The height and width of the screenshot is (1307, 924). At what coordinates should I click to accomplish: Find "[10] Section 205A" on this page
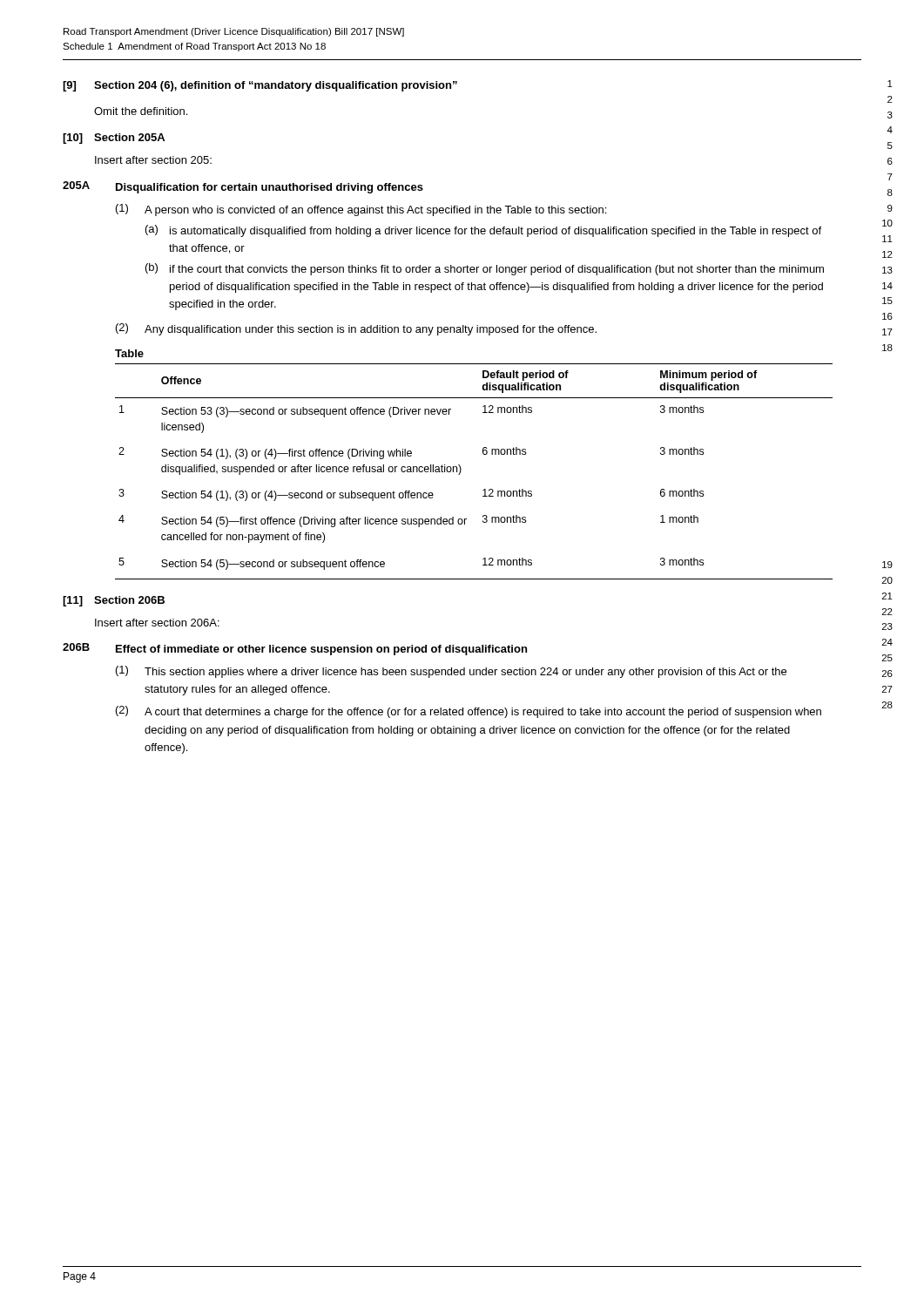point(114,138)
